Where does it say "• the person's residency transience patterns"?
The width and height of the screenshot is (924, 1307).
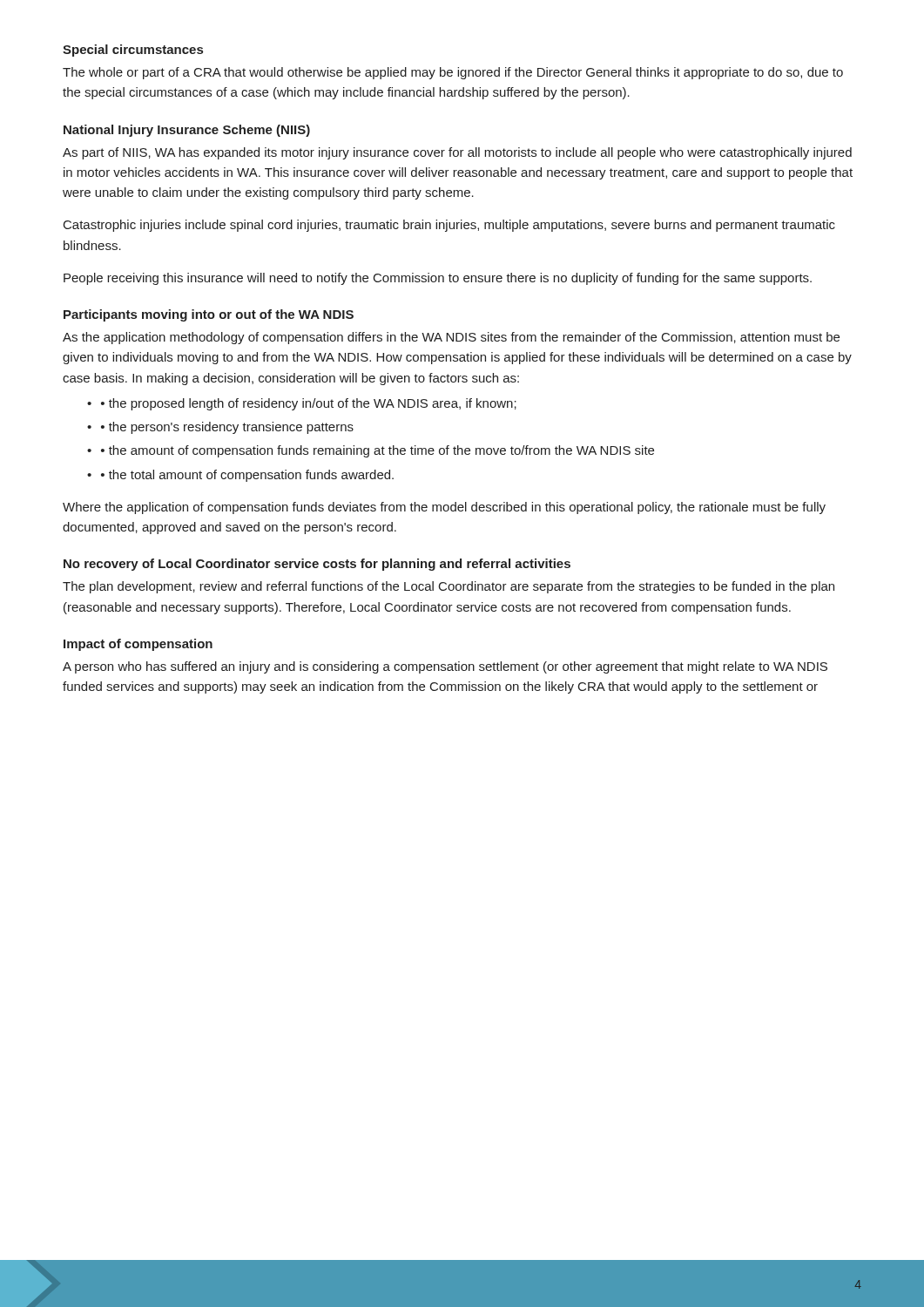pos(227,427)
